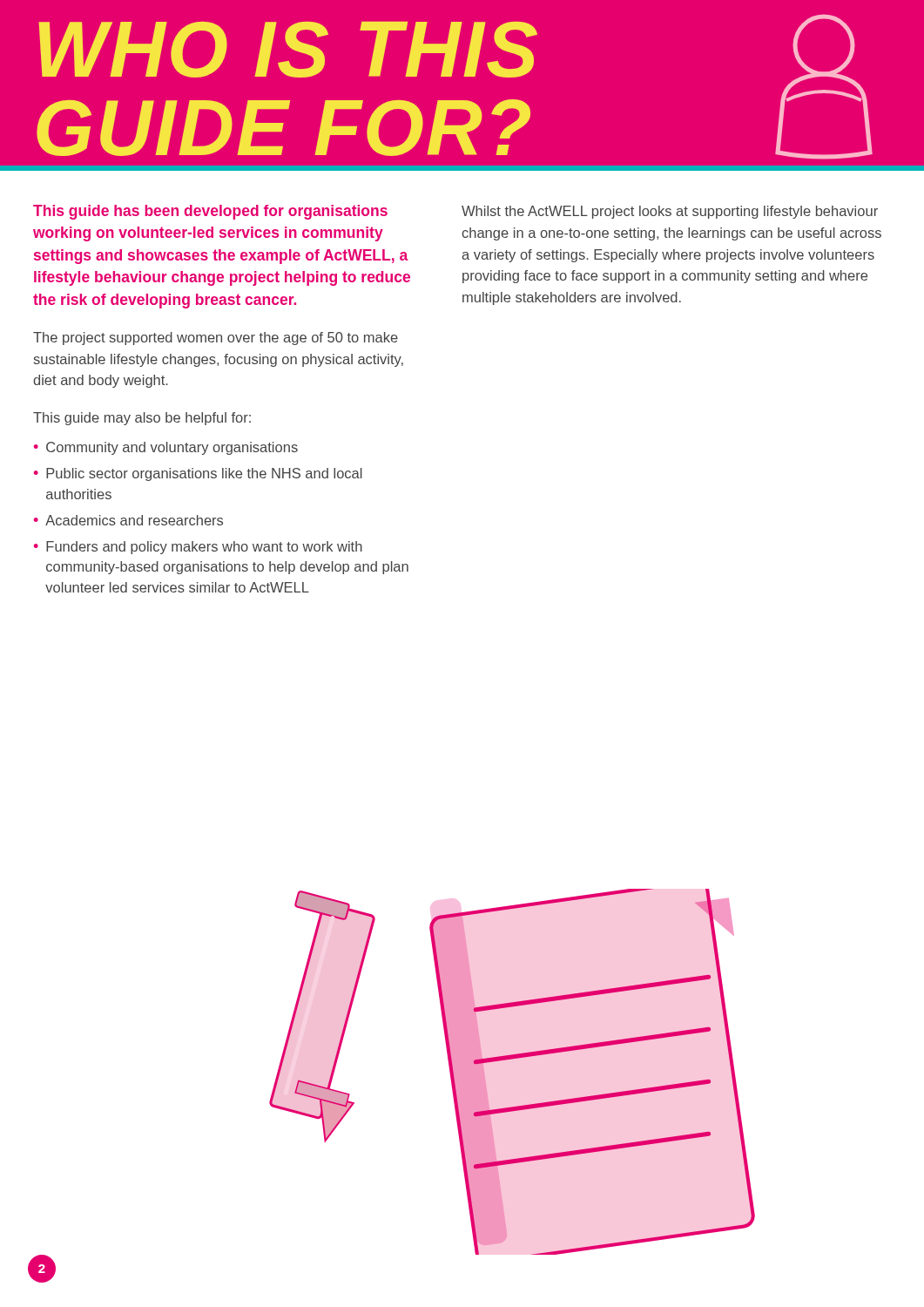
Task: Point to the block starting "Whilst the ActWELL project looks at"
Action: [675, 254]
